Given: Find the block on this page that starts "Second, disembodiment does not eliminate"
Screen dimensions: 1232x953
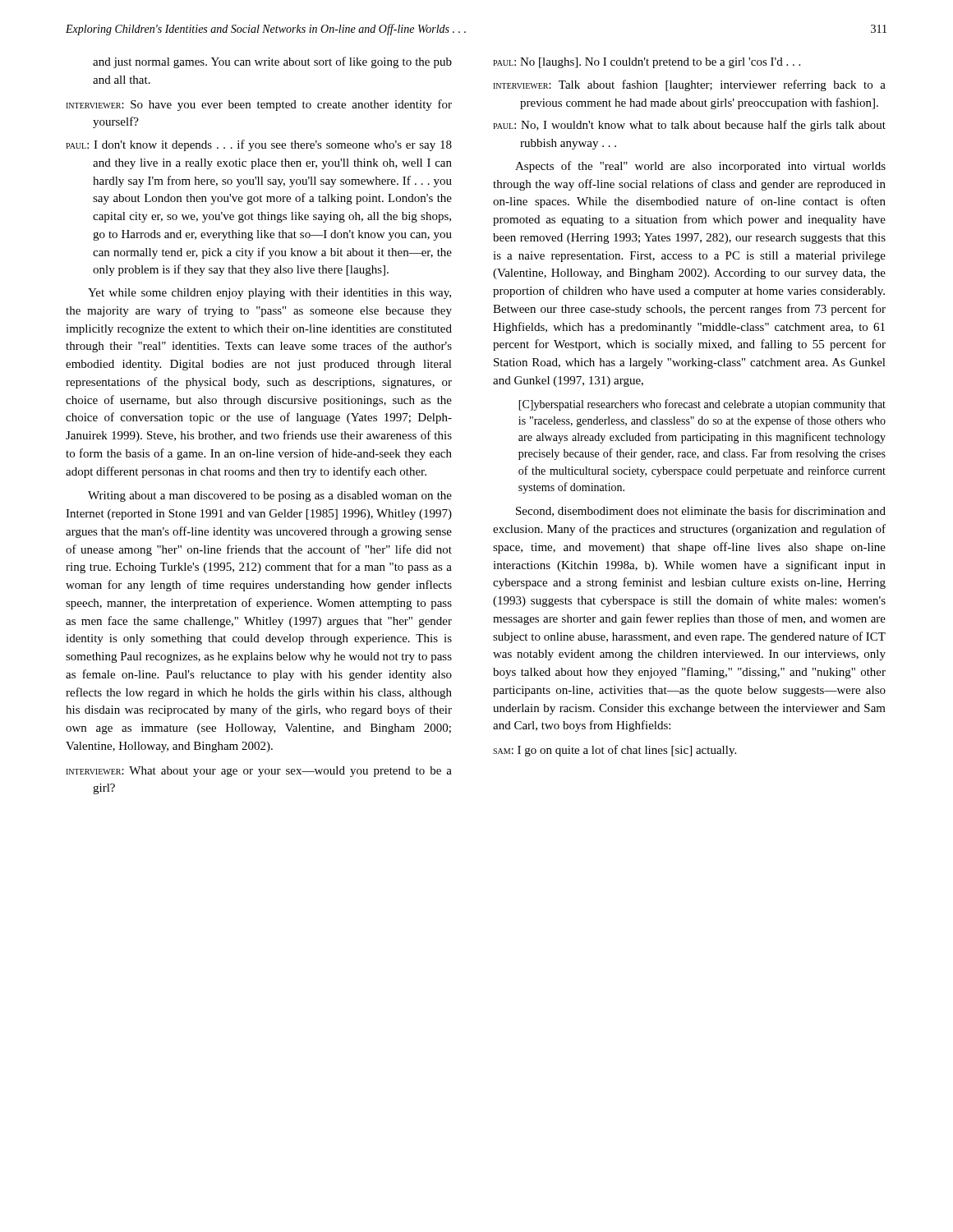Looking at the screenshot, I should click(x=689, y=619).
